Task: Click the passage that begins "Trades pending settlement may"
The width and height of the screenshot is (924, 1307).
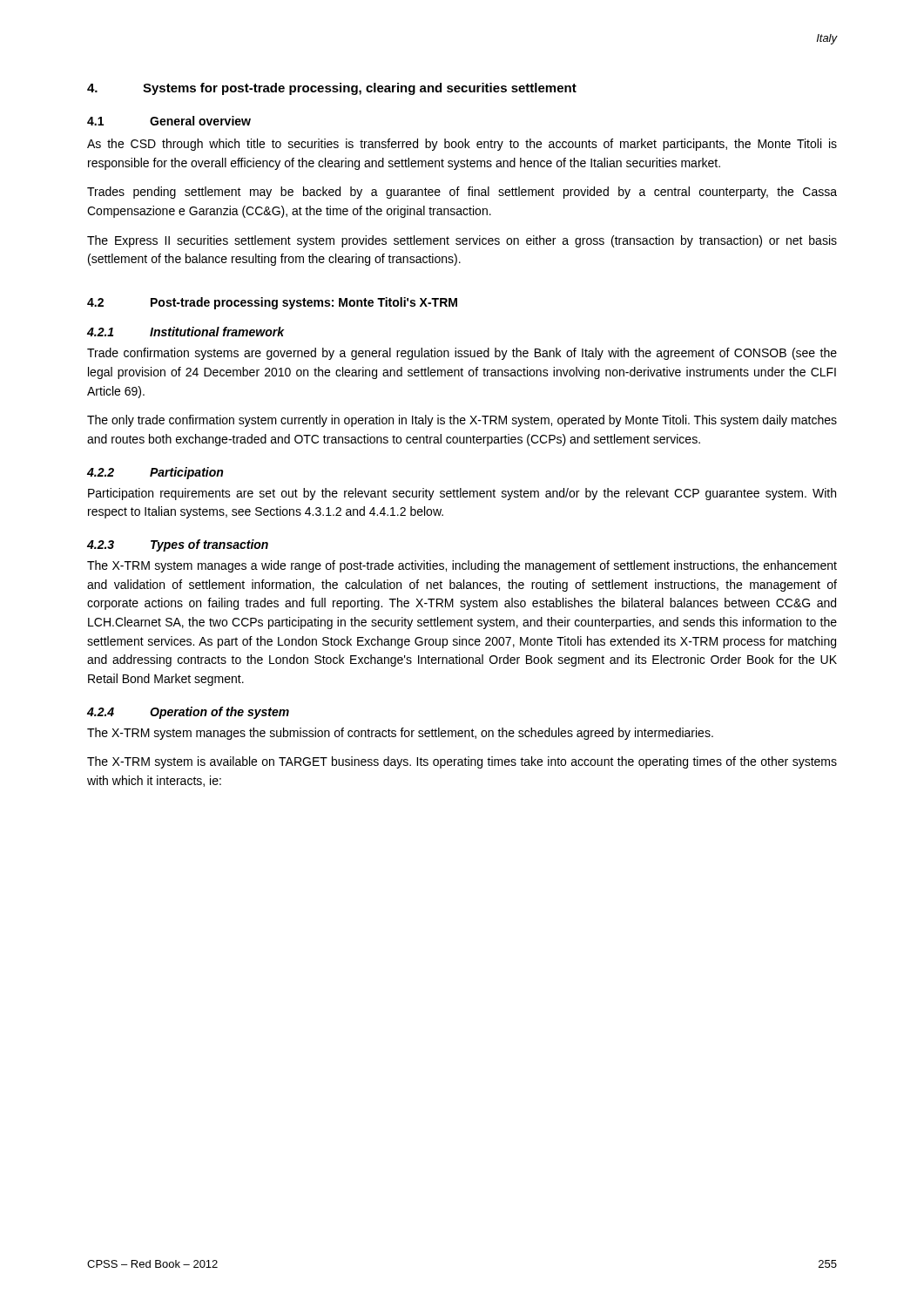Action: 462,202
